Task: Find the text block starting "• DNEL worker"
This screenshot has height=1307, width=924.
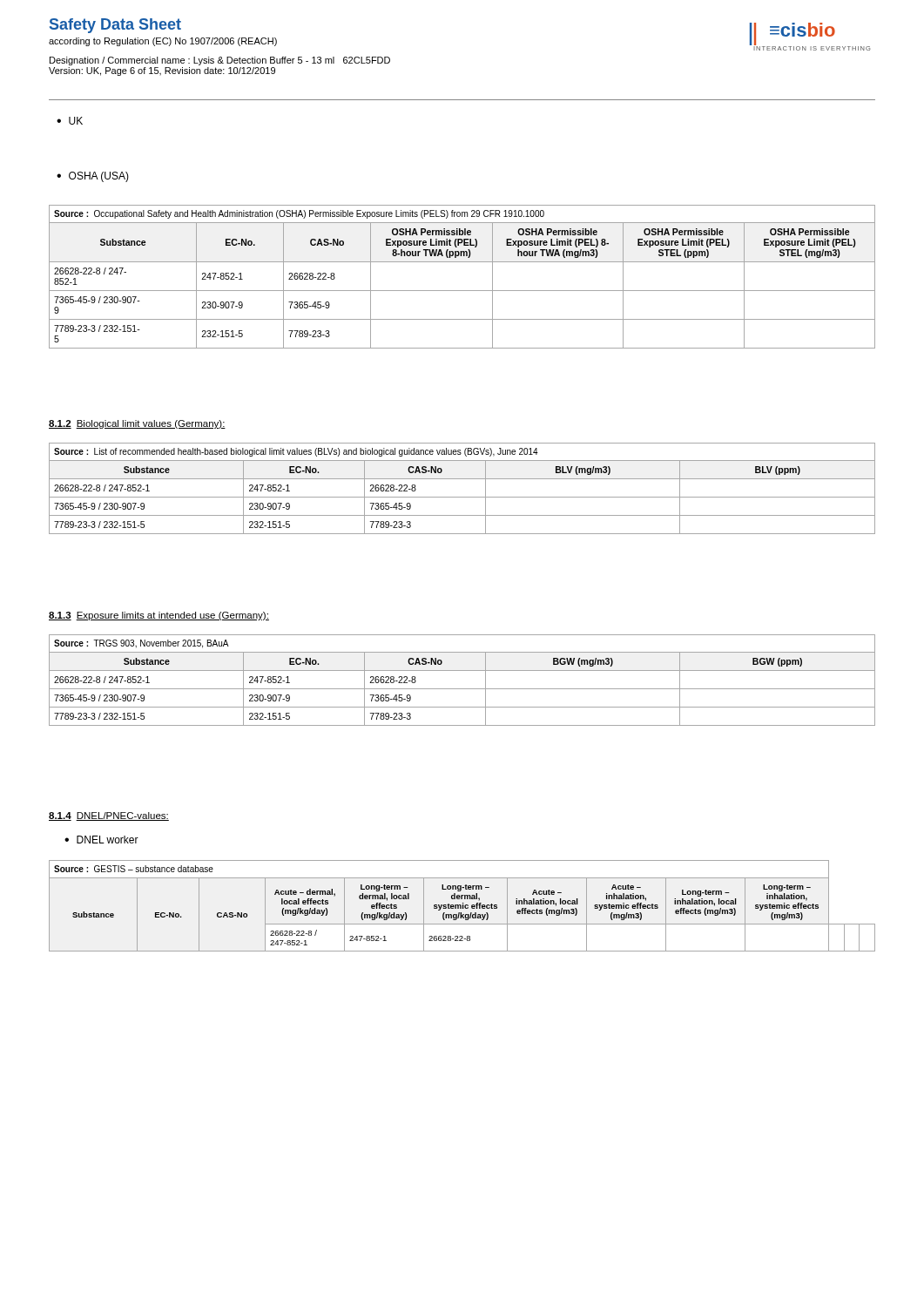Action: pyautogui.click(x=101, y=840)
